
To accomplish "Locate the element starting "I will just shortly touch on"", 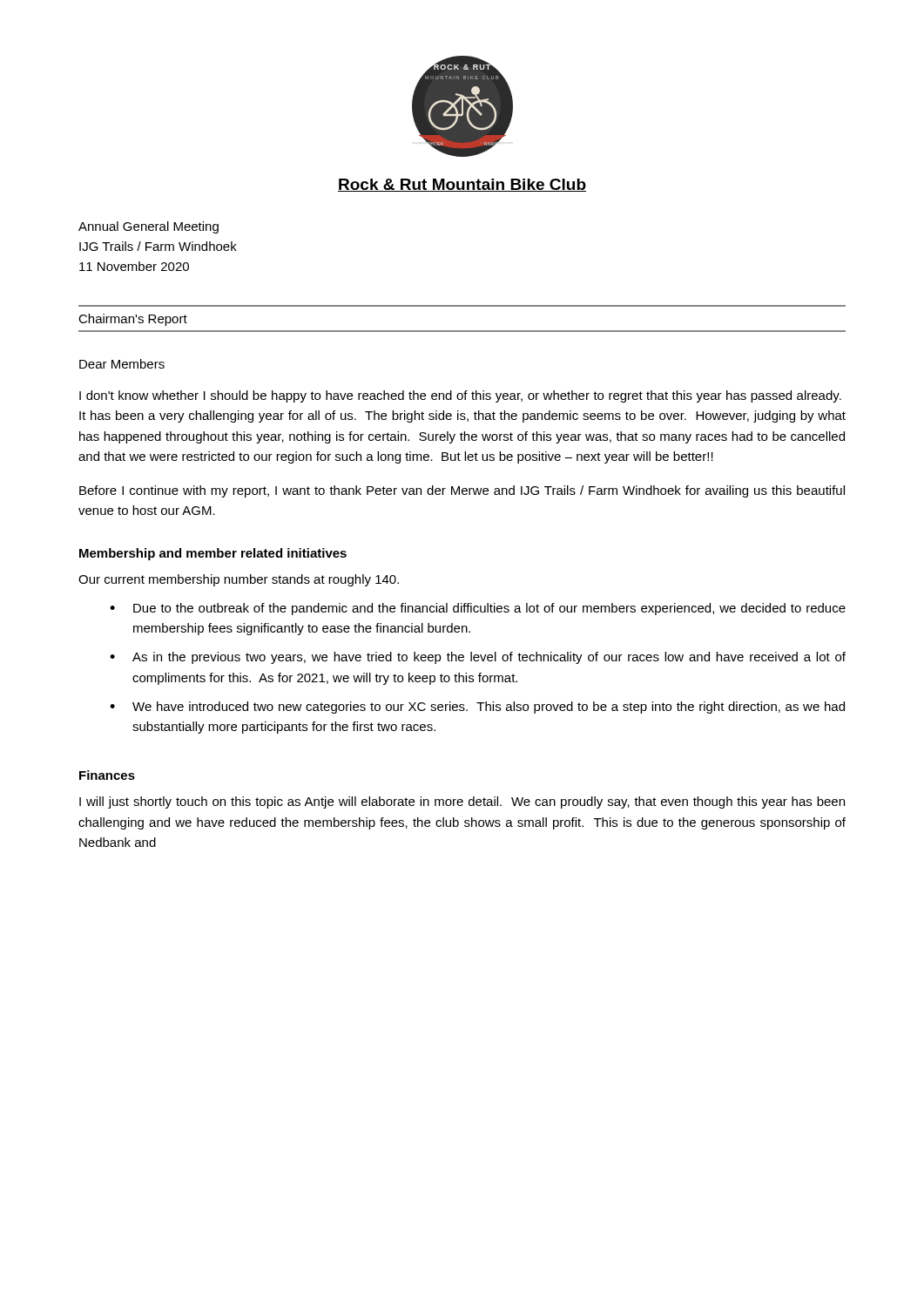I will click(462, 822).
